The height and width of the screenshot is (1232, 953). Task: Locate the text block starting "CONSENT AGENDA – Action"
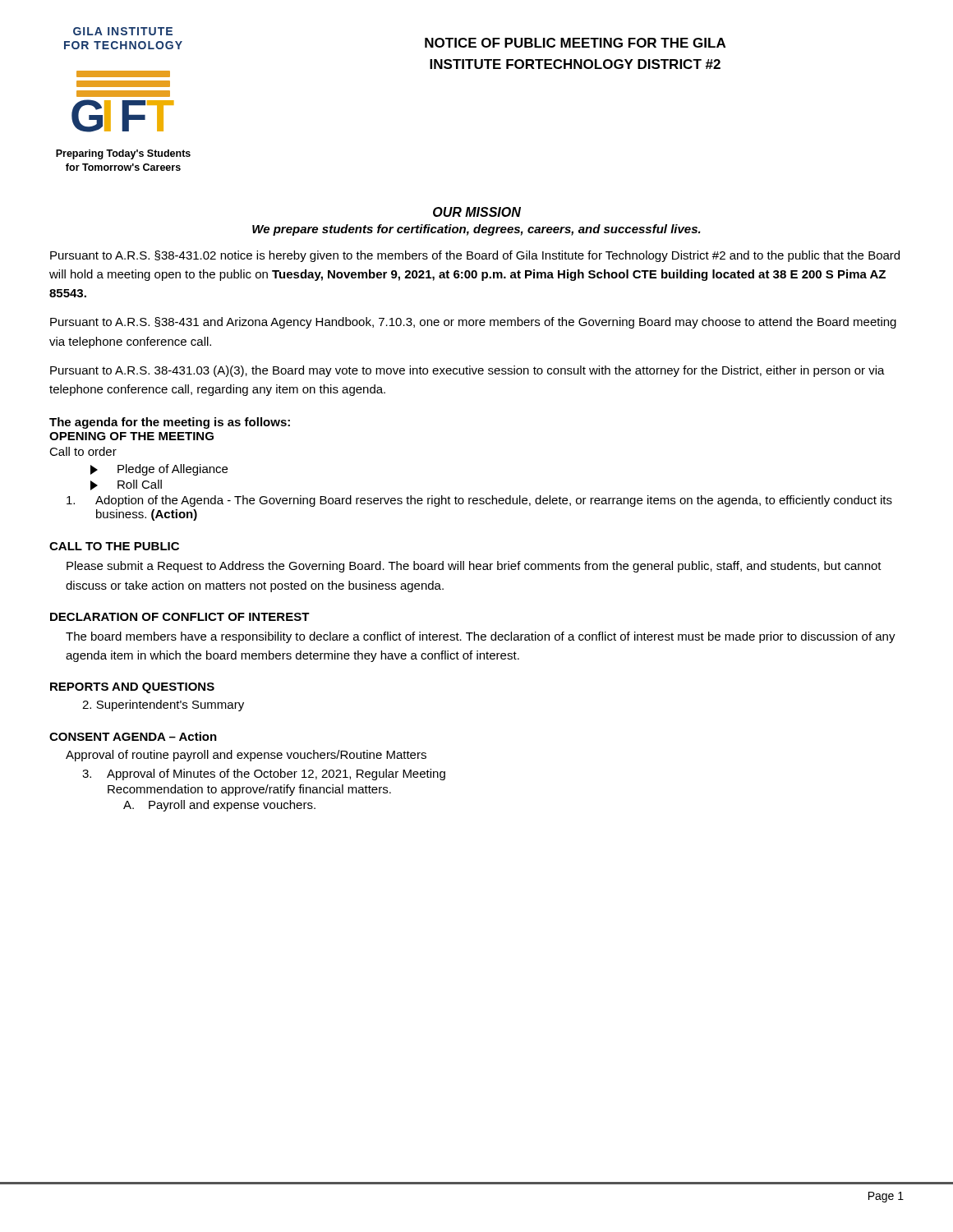pos(133,736)
